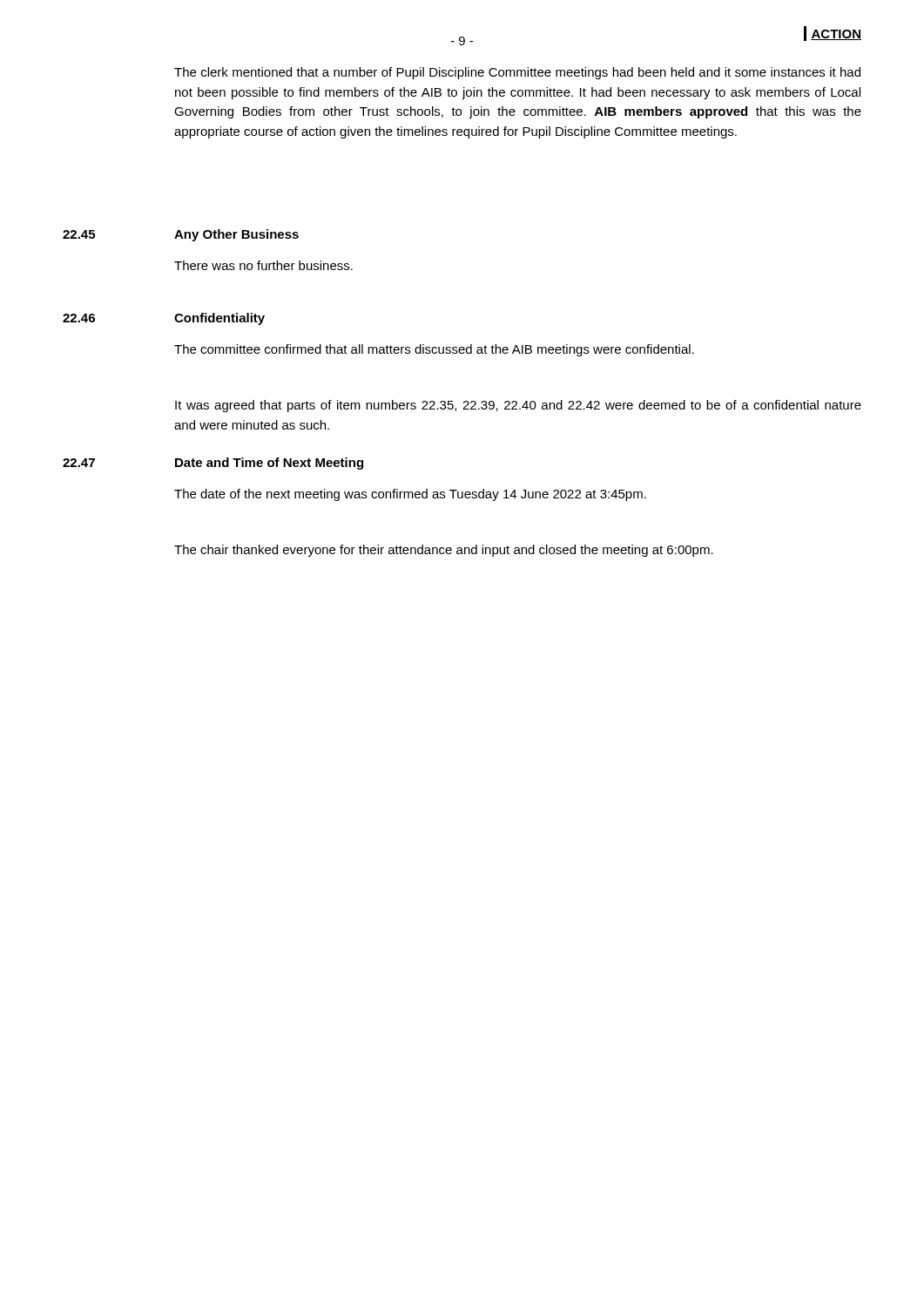The image size is (924, 1307).
Task: Locate the text block containing "The date of the next"
Action: click(411, 494)
